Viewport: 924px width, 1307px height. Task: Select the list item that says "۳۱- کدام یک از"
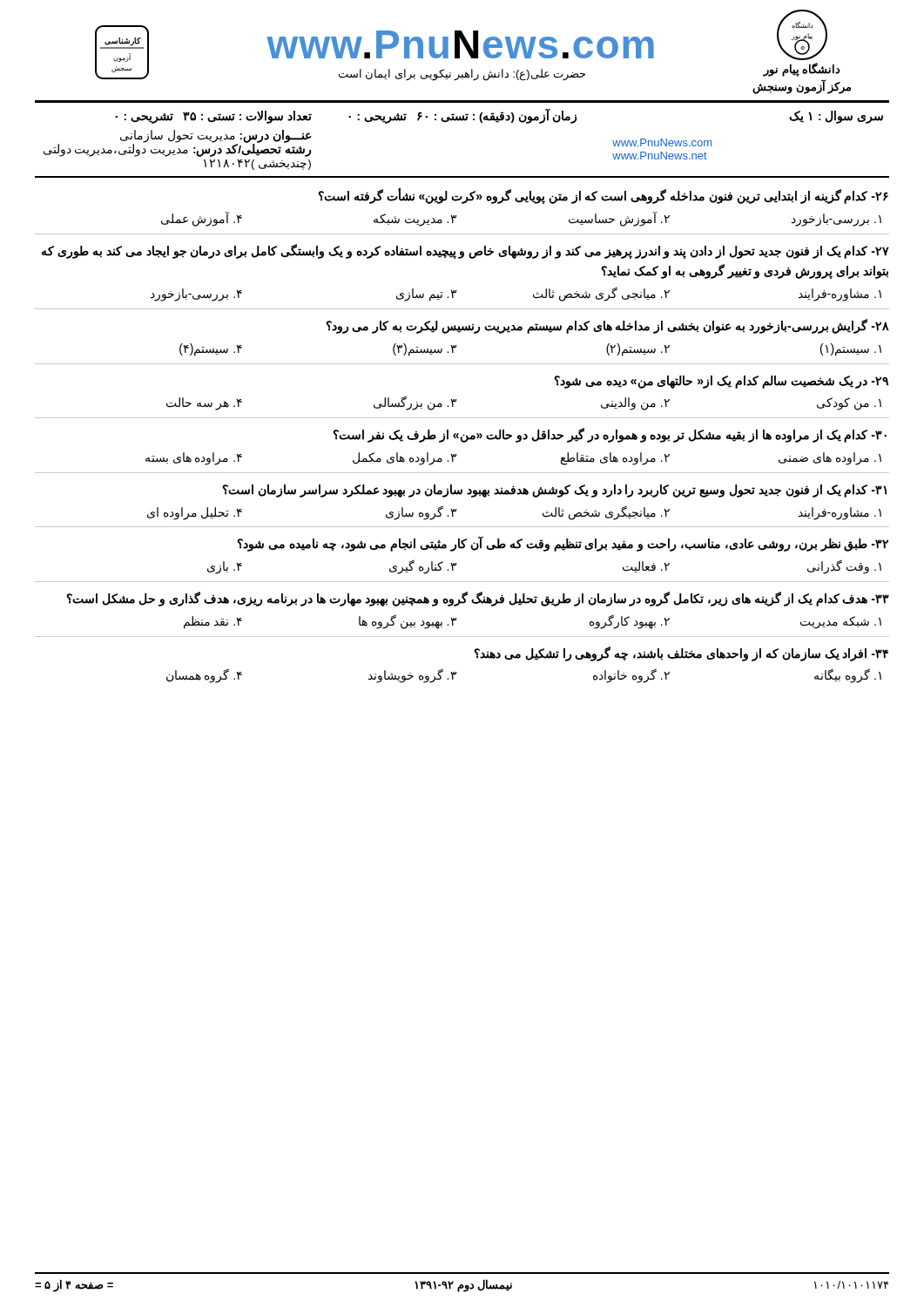pyautogui.click(x=462, y=501)
